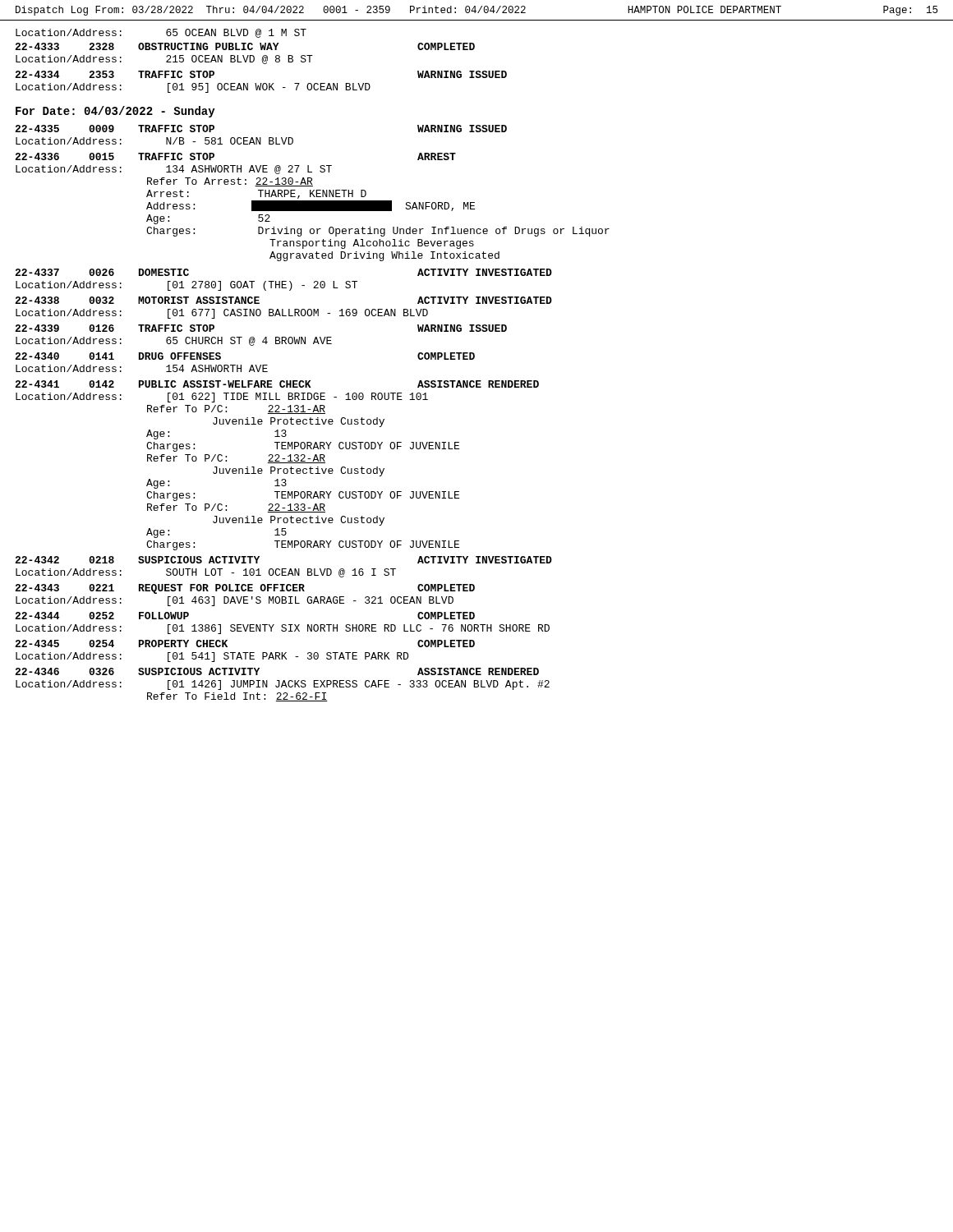Find the block on this page that starts "22-4336 0015 TRAFFIC STOP ARREST Location/Address: 134"

click(x=476, y=207)
